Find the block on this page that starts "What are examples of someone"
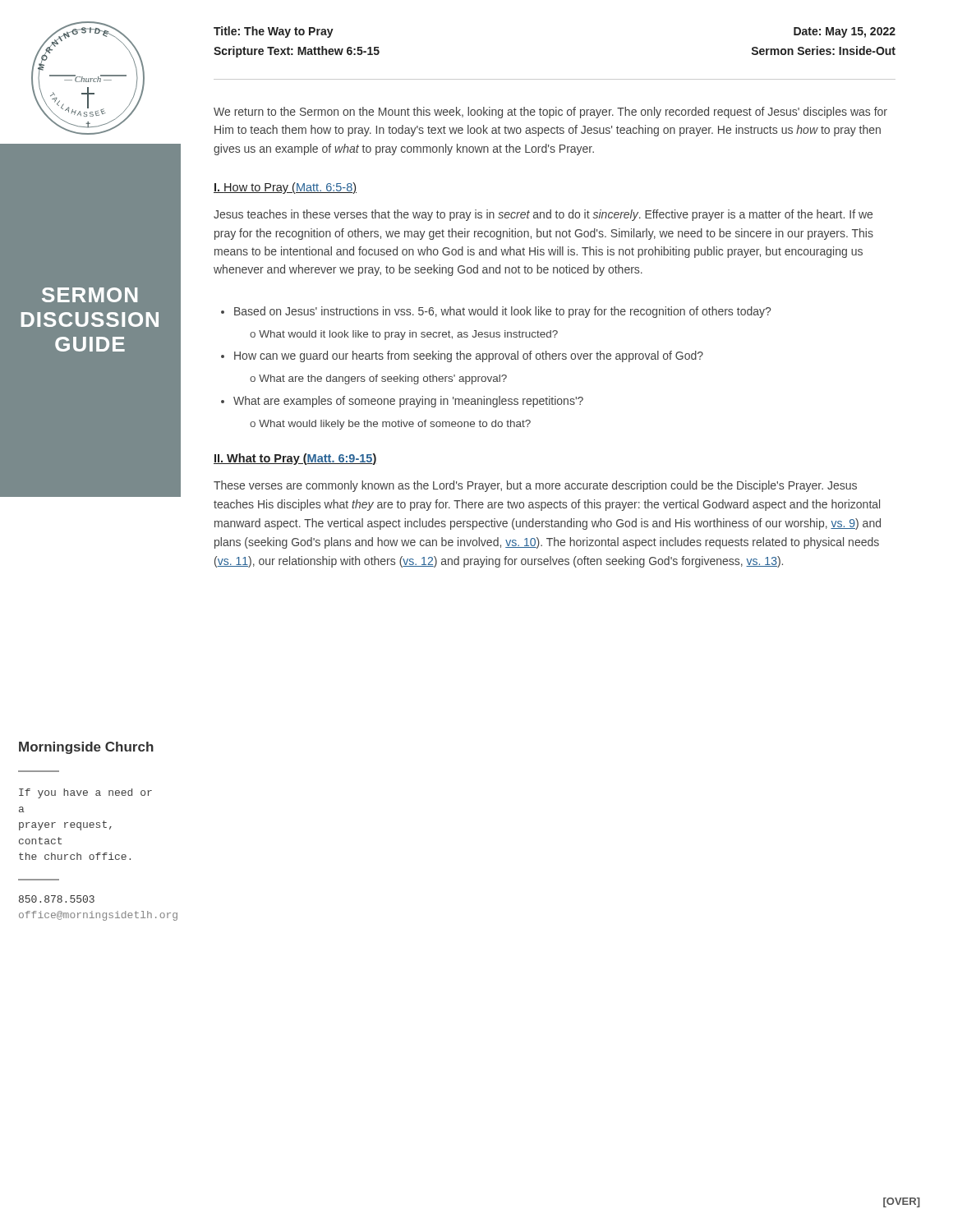This screenshot has width=953, height=1232. (564, 414)
